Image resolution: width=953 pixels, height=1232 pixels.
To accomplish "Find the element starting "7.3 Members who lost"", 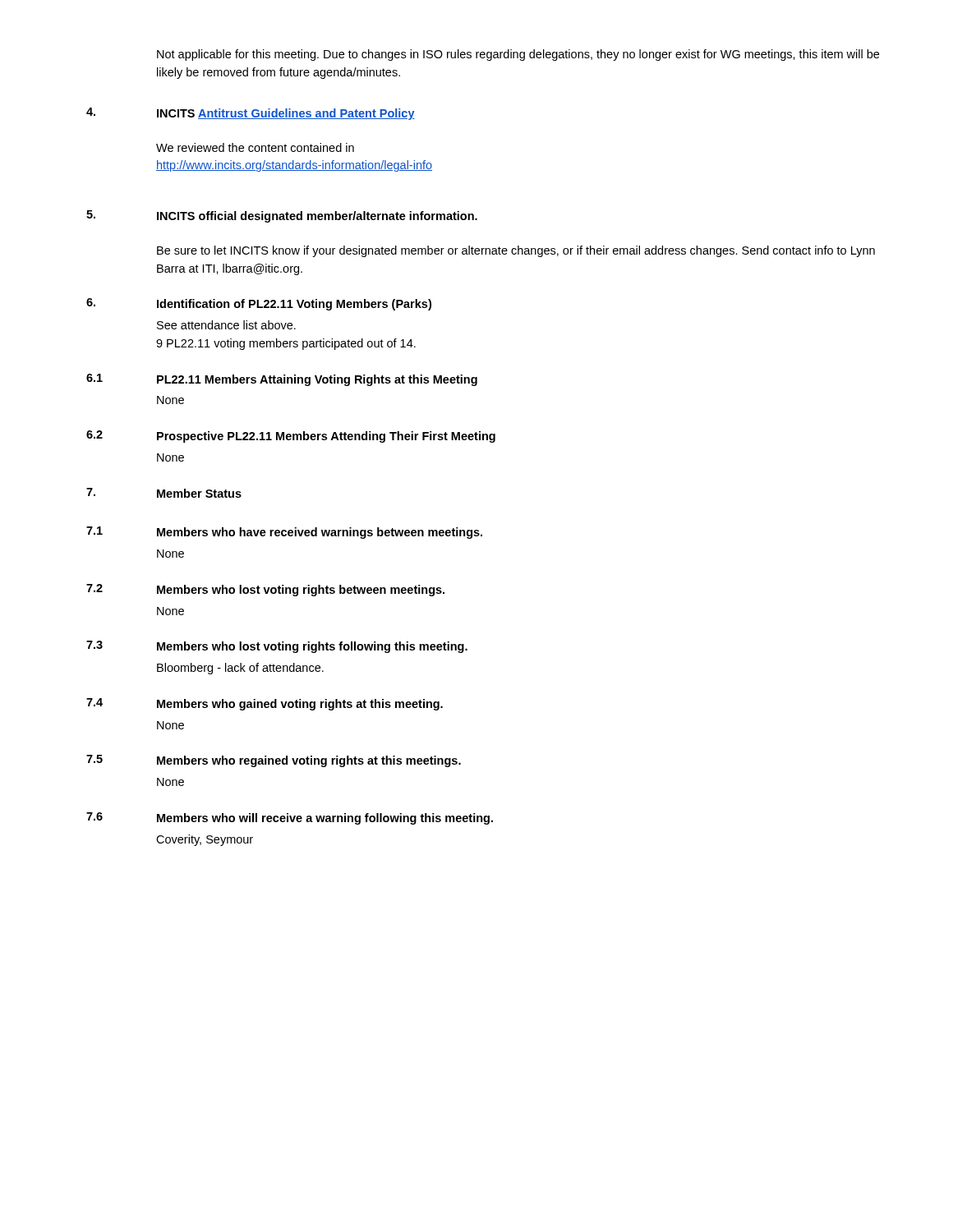I will click(x=277, y=647).
